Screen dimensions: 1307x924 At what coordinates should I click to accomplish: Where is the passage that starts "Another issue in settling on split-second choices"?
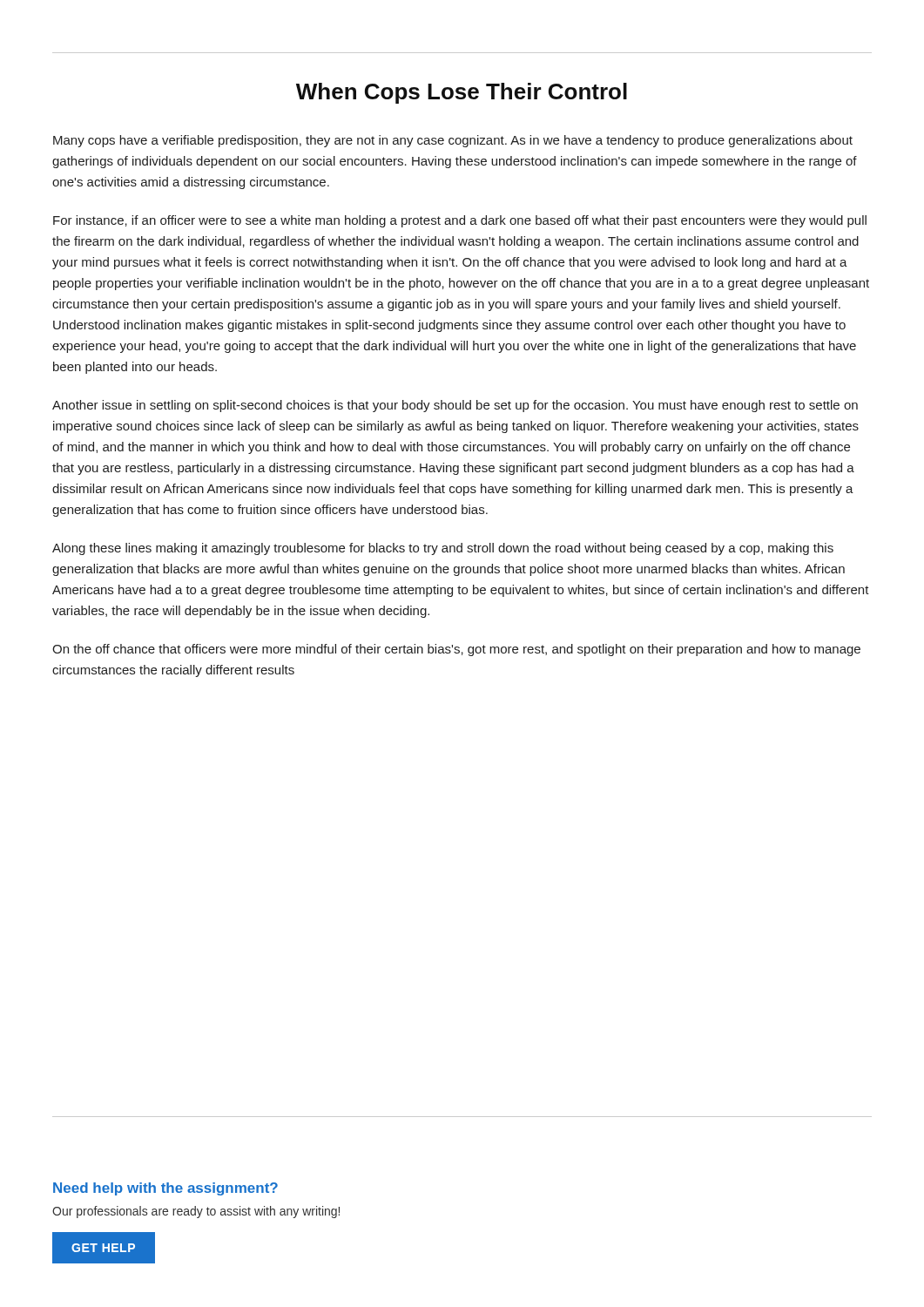tap(456, 457)
